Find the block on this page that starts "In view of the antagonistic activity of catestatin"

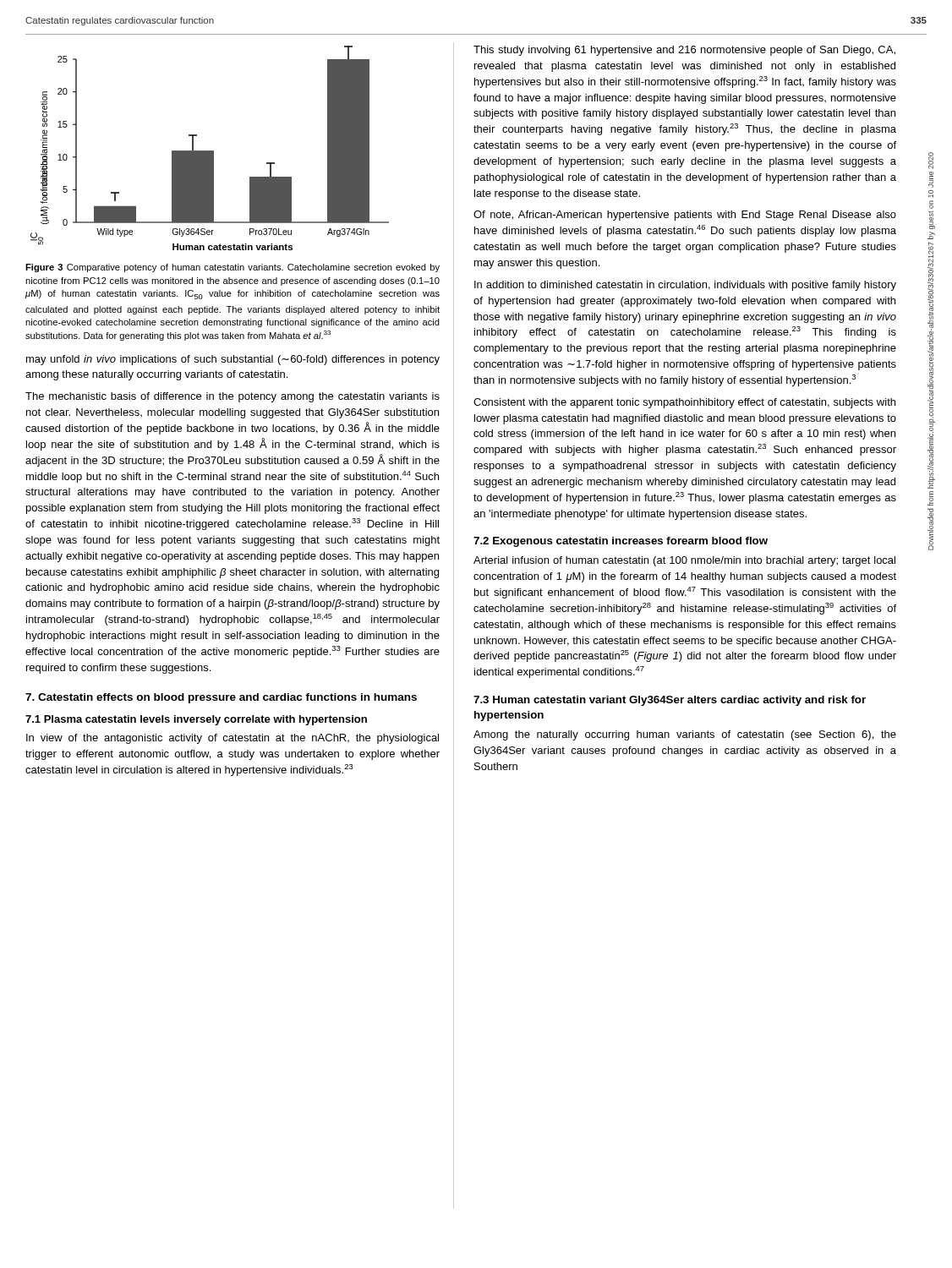click(x=232, y=754)
